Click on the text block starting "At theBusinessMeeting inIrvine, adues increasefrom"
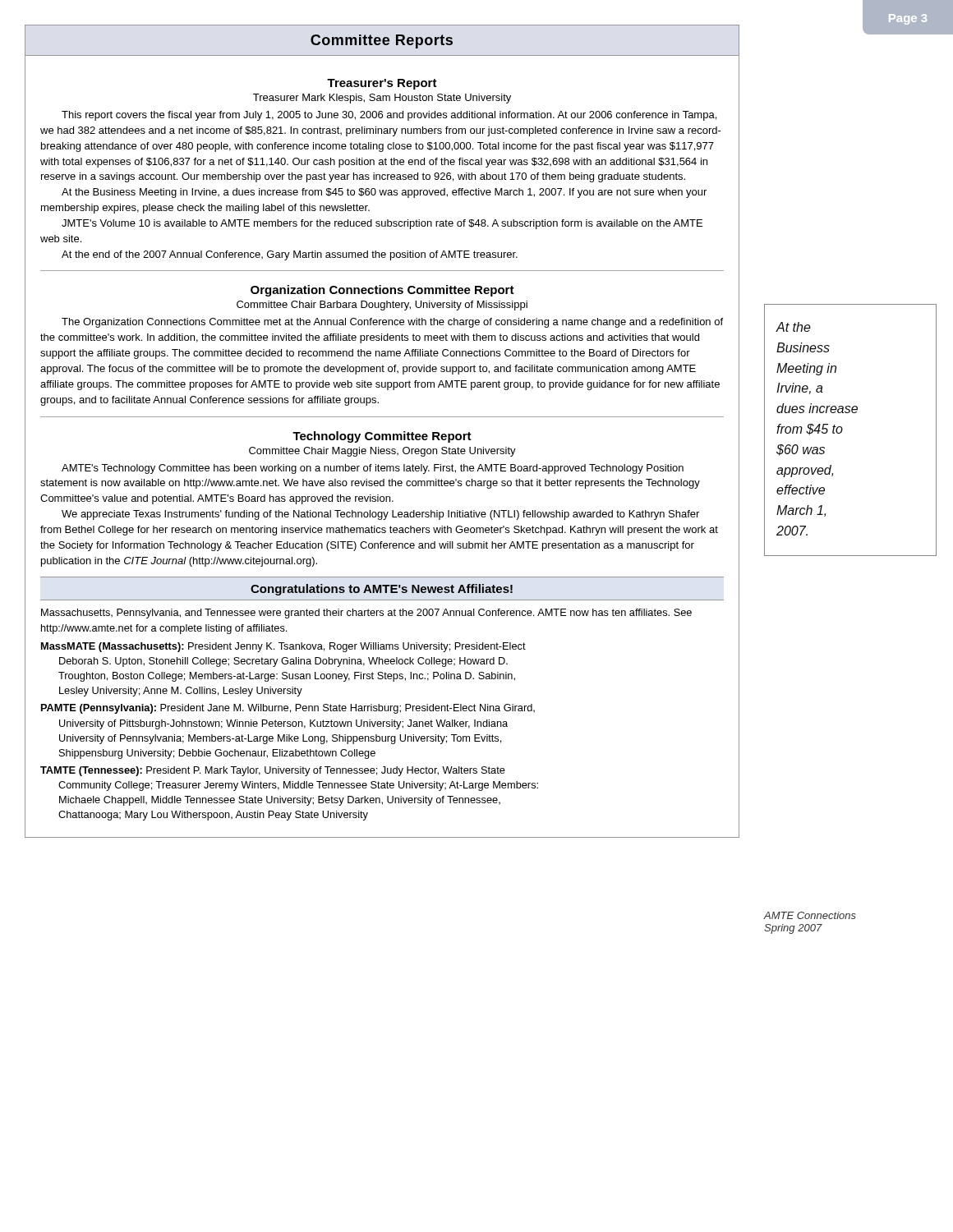953x1232 pixels. (817, 429)
